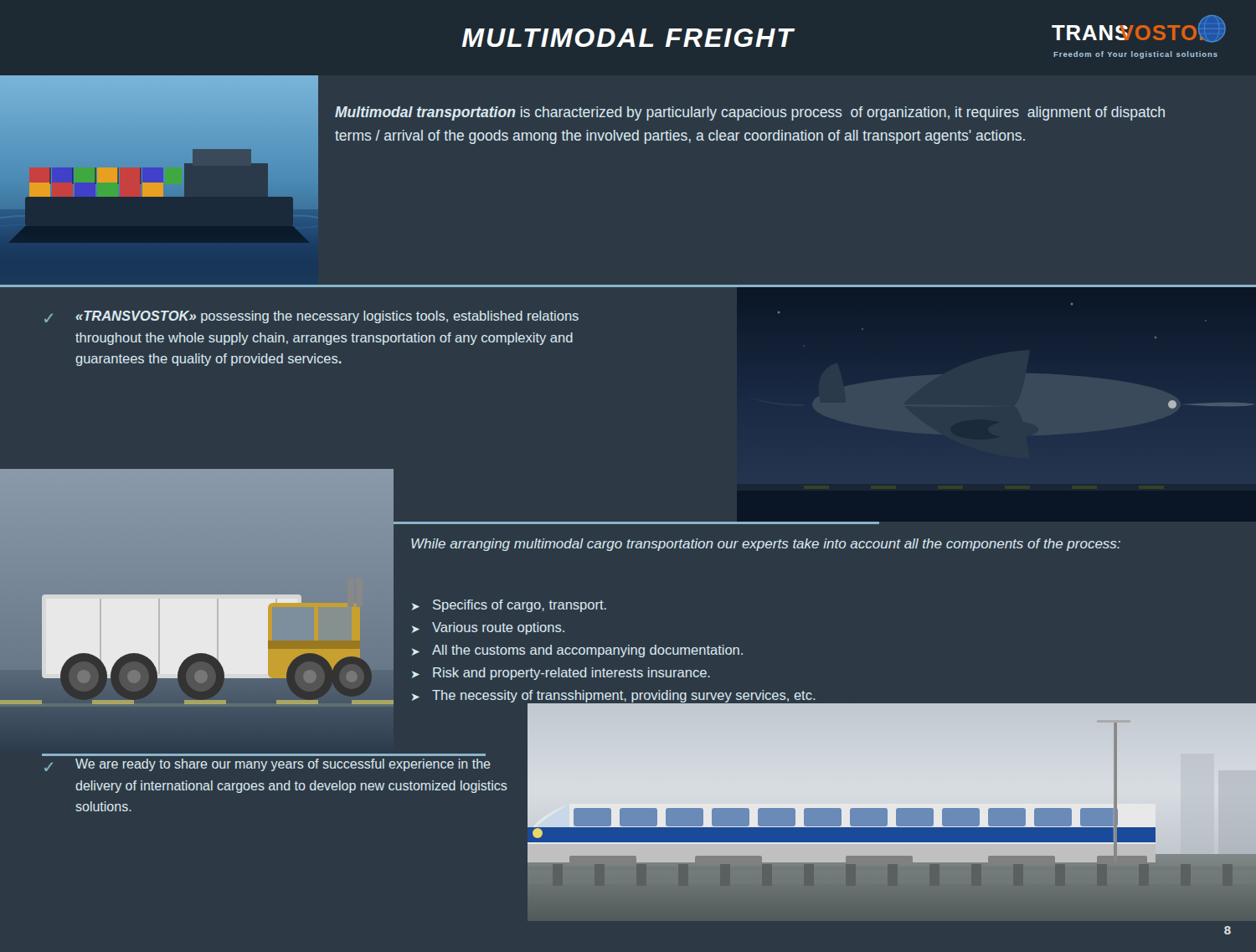This screenshot has width=1256, height=952.
Task: Locate the block starting "➤ Specifics of cargo, transport."
Action: pyautogui.click(x=509, y=605)
